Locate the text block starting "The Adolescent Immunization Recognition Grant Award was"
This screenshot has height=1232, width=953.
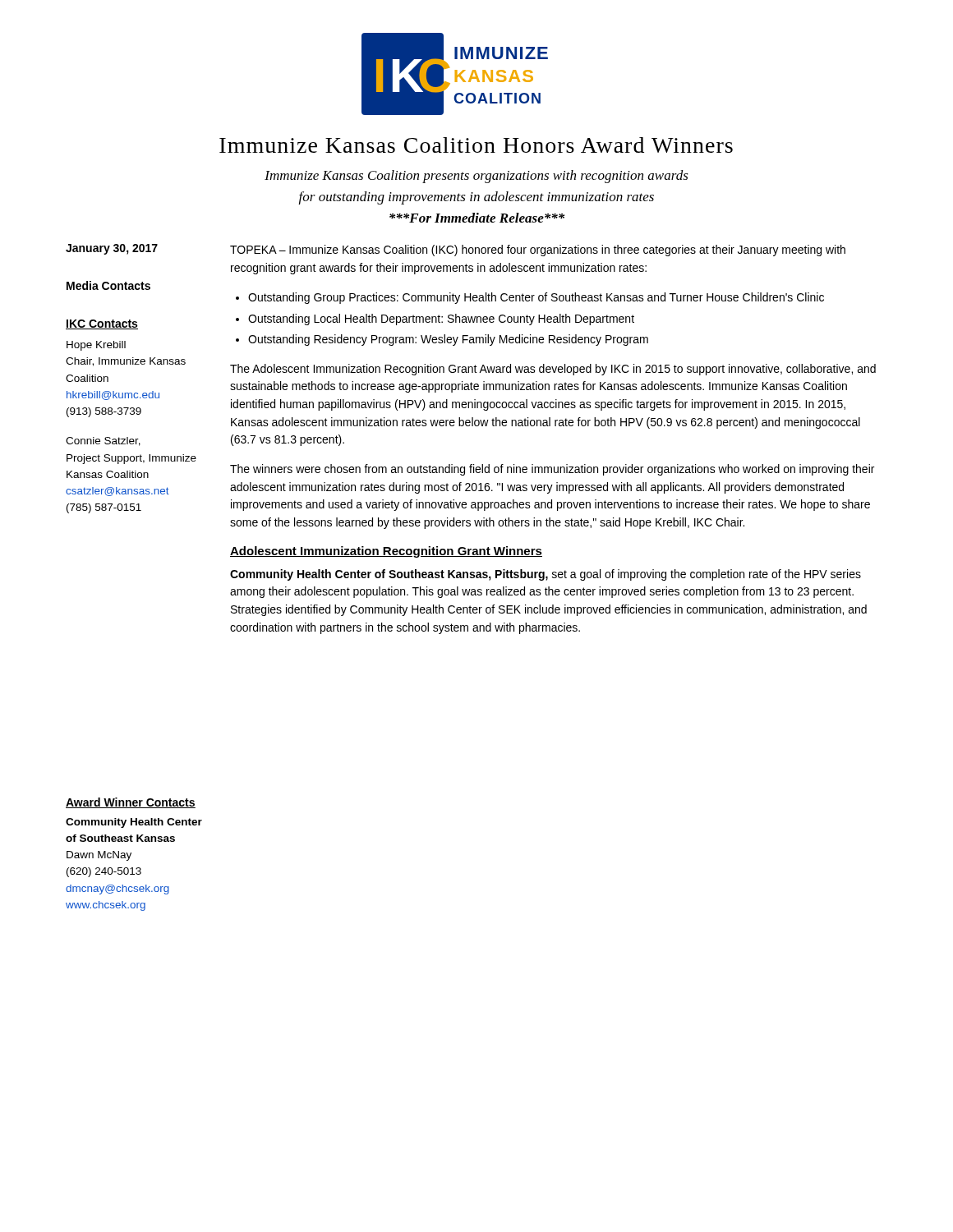(x=559, y=405)
